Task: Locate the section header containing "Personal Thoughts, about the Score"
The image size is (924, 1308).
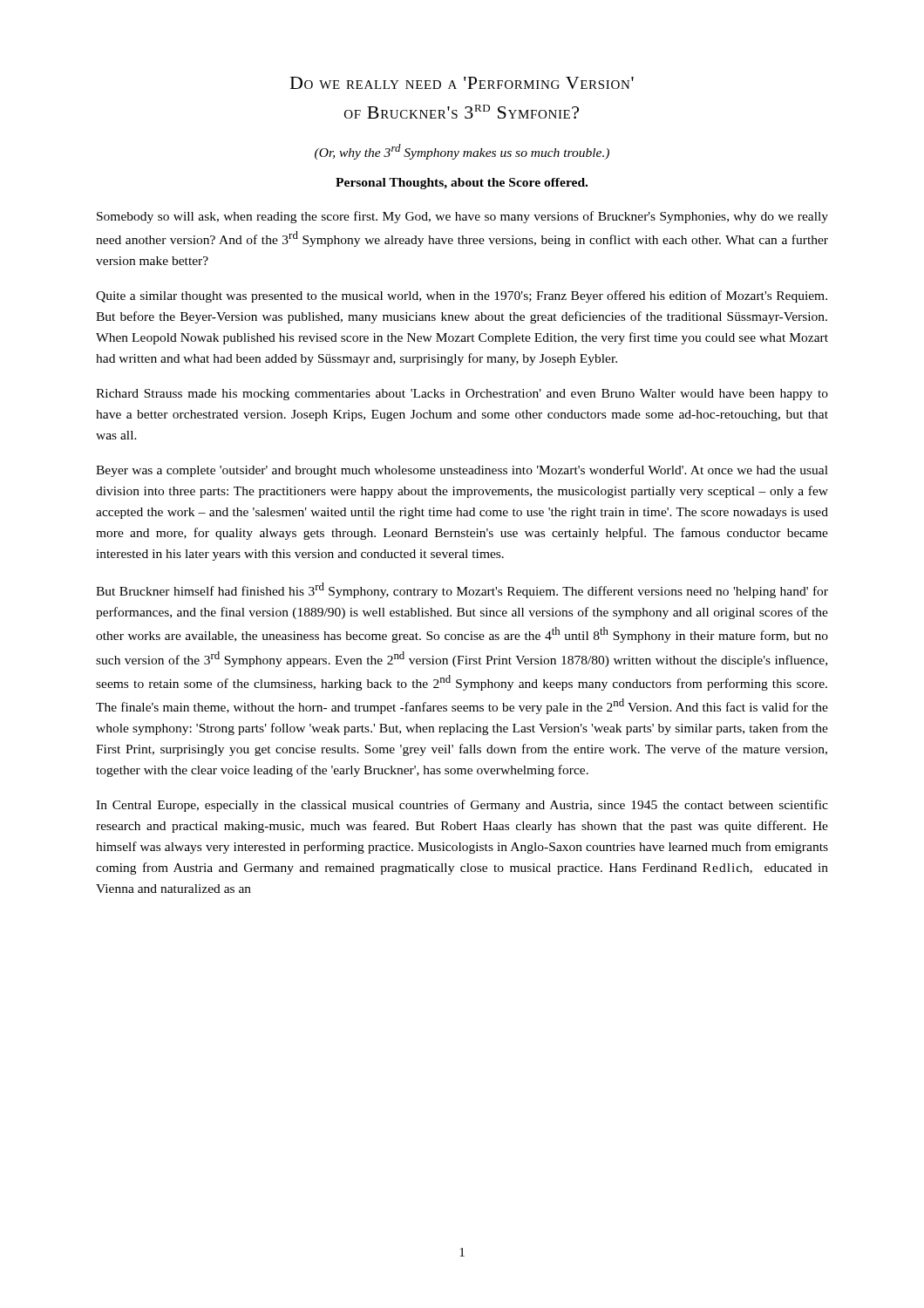Action: [x=462, y=182]
